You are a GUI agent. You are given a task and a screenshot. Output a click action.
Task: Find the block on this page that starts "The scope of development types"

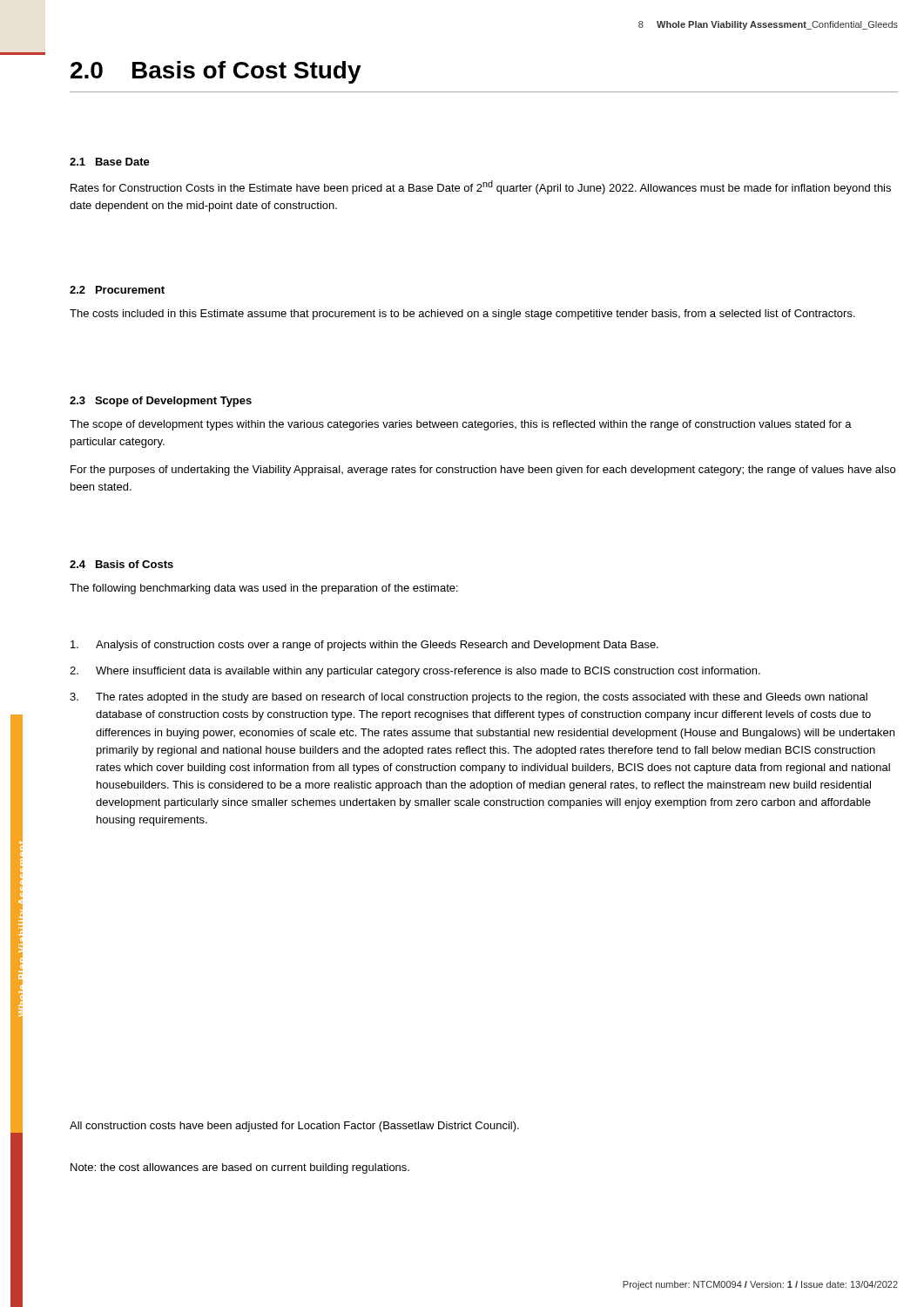point(460,433)
